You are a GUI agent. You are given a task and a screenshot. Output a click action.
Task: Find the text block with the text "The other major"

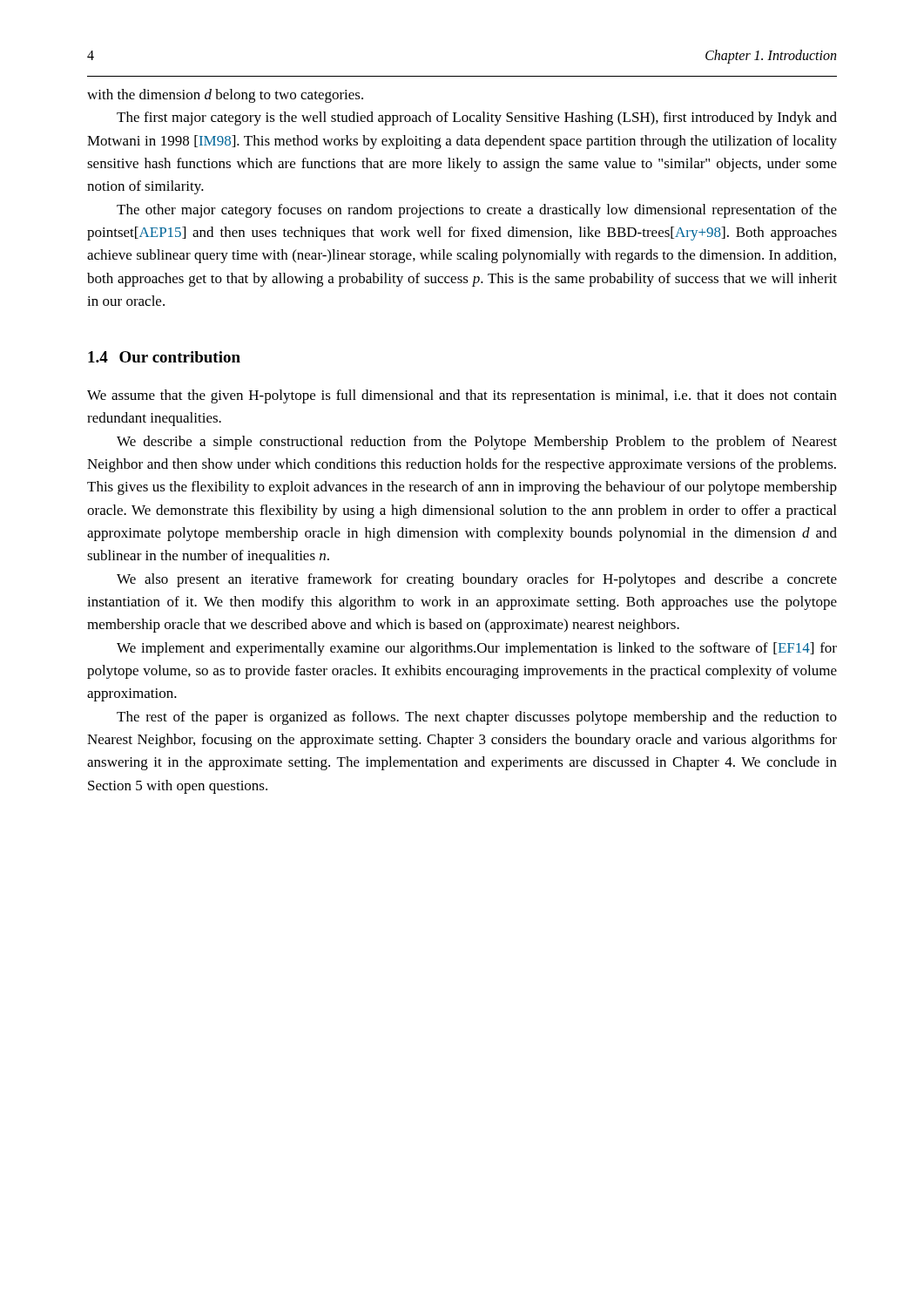pyautogui.click(x=462, y=255)
